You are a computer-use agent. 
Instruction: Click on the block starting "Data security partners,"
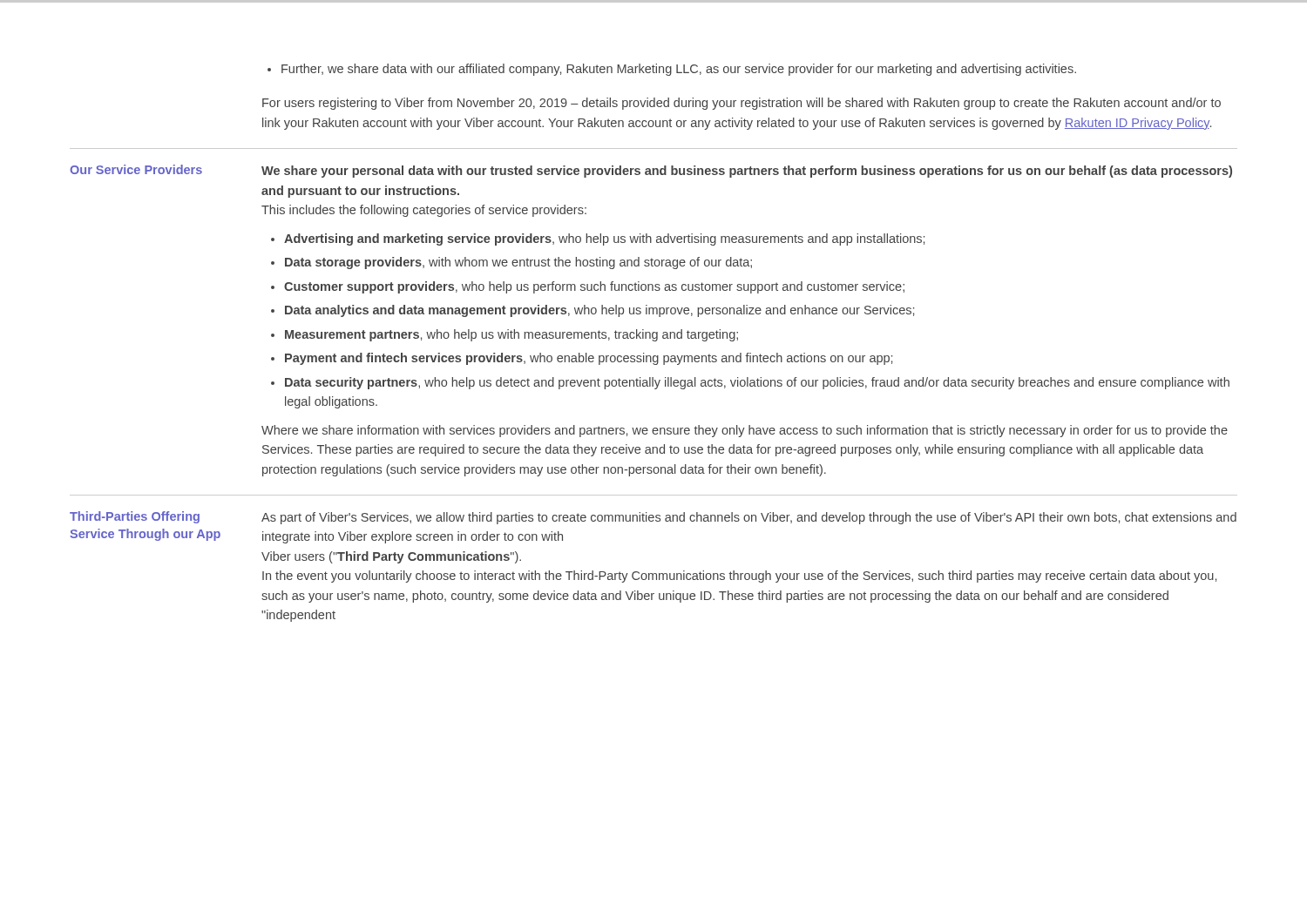click(757, 392)
